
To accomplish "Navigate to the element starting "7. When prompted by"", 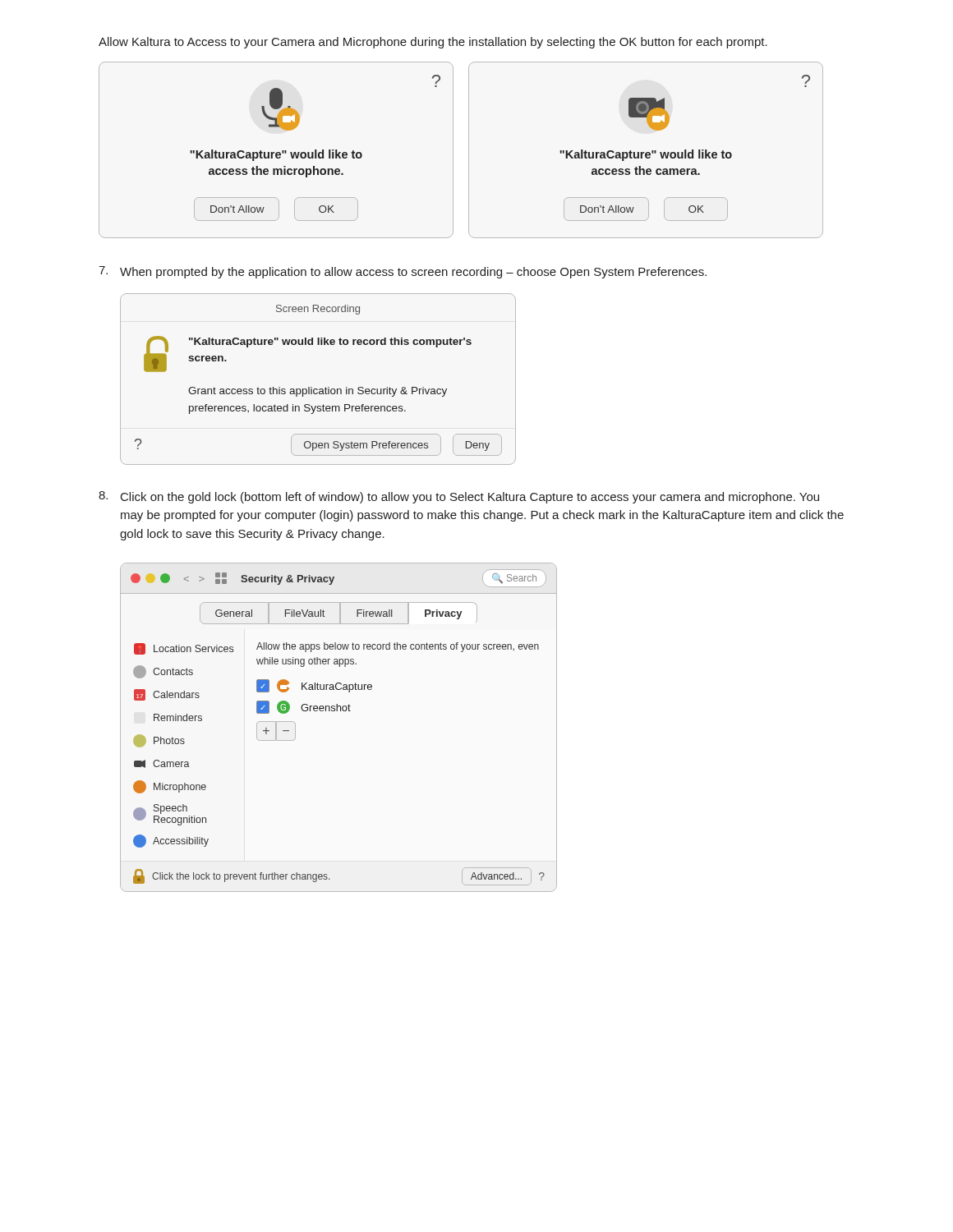I will 403,272.
